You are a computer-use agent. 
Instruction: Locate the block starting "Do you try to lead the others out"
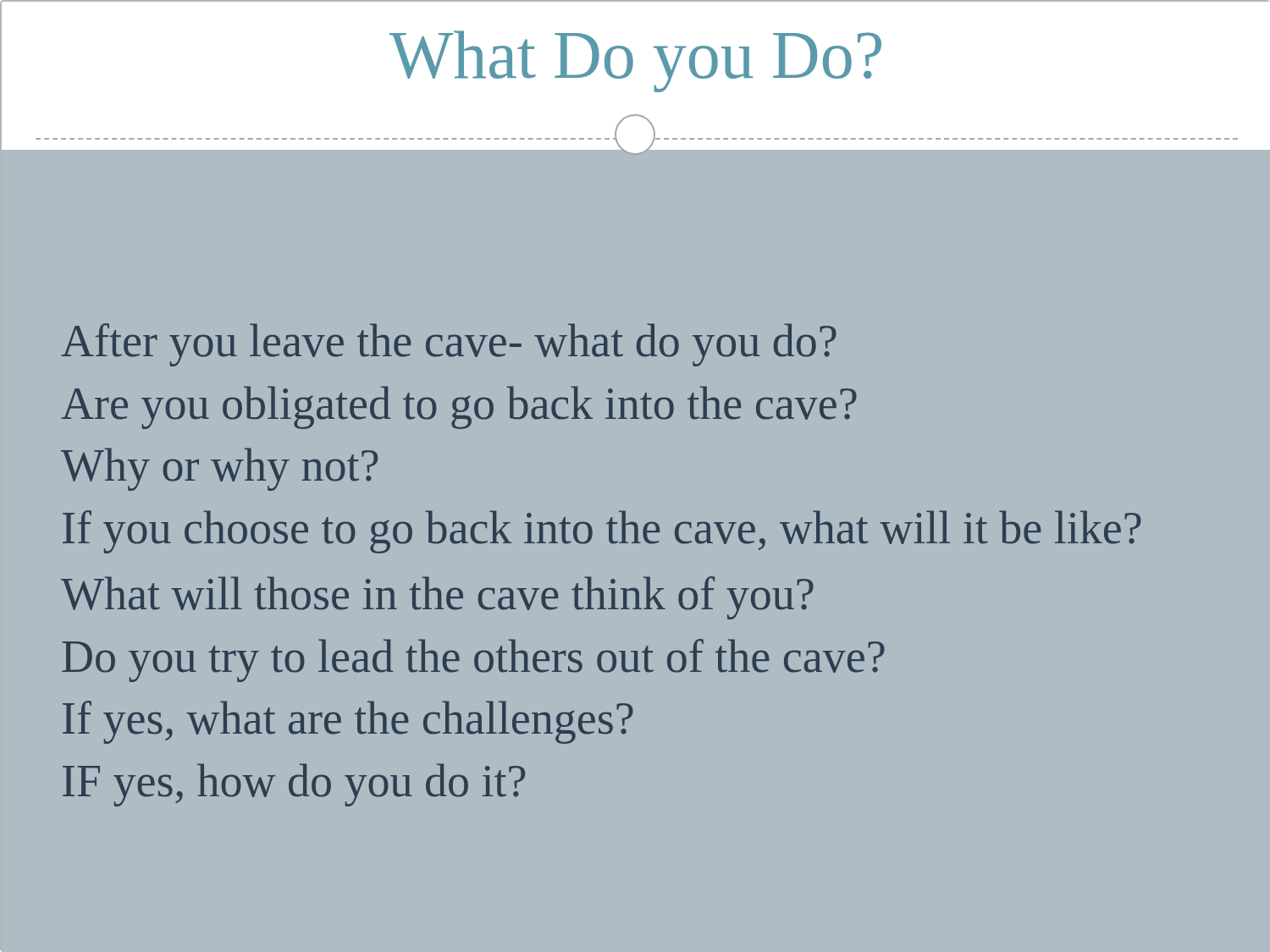click(474, 656)
